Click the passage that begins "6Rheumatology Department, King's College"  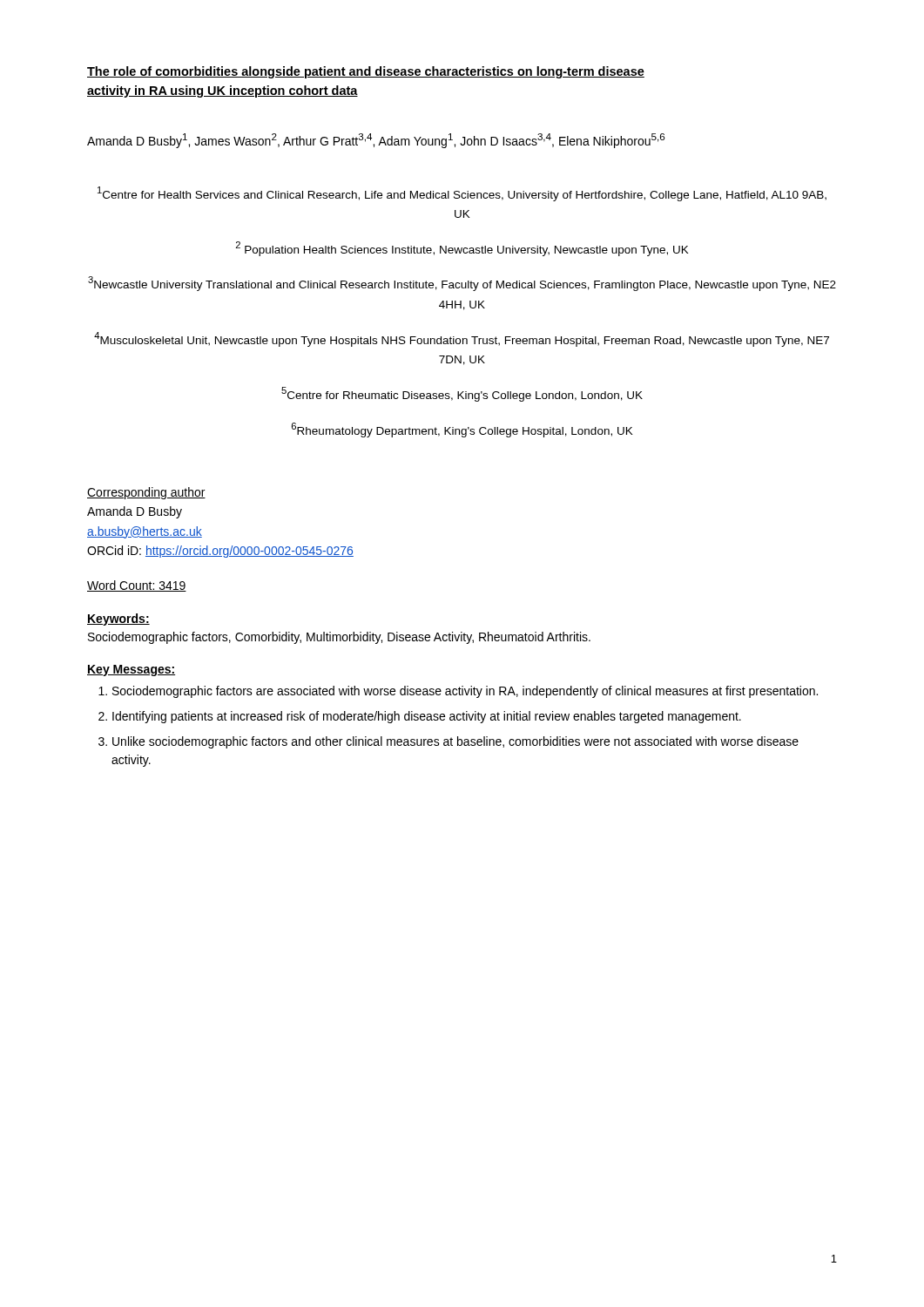click(462, 428)
